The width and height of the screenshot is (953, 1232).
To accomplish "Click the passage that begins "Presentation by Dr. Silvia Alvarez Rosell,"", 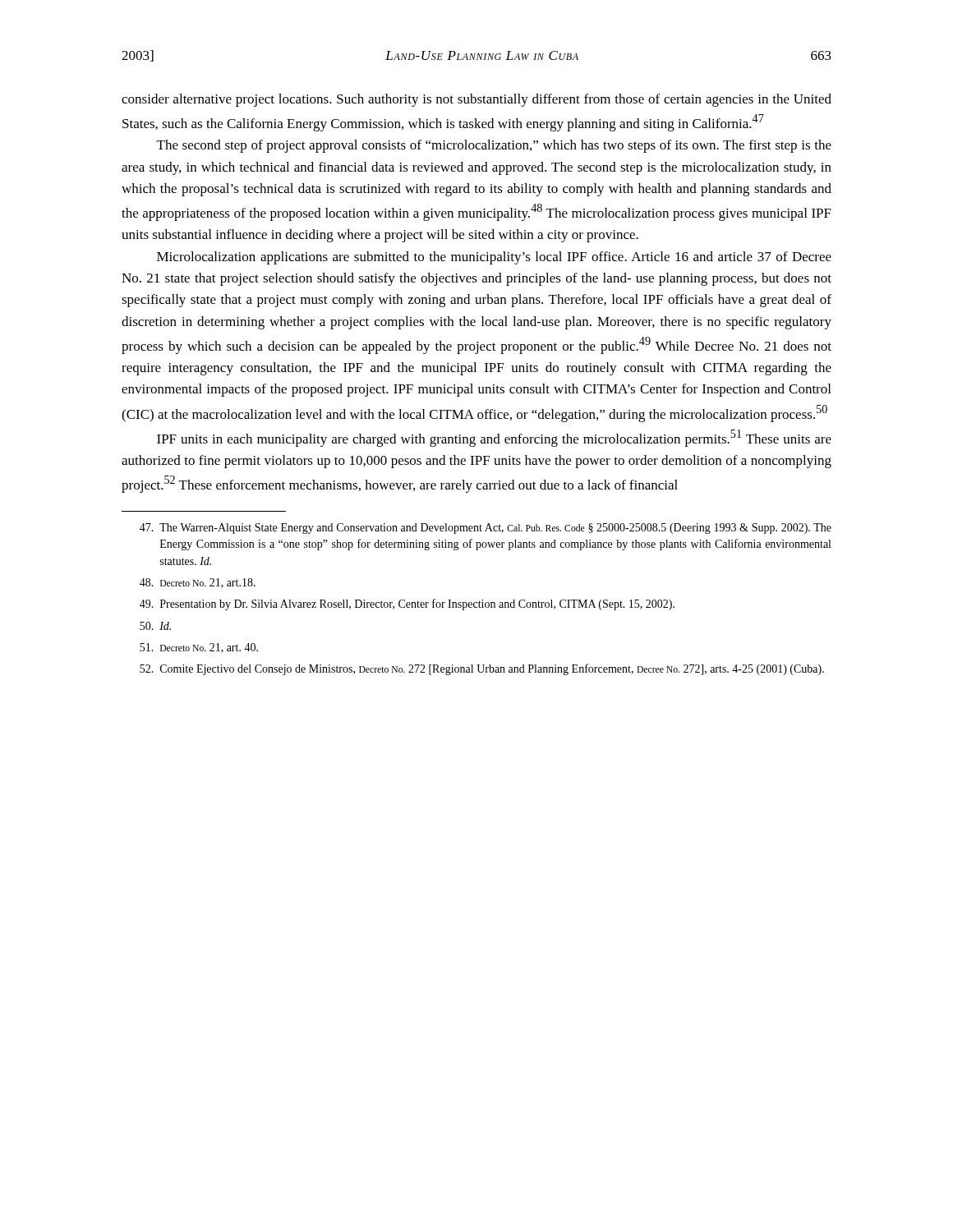I will coord(476,605).
